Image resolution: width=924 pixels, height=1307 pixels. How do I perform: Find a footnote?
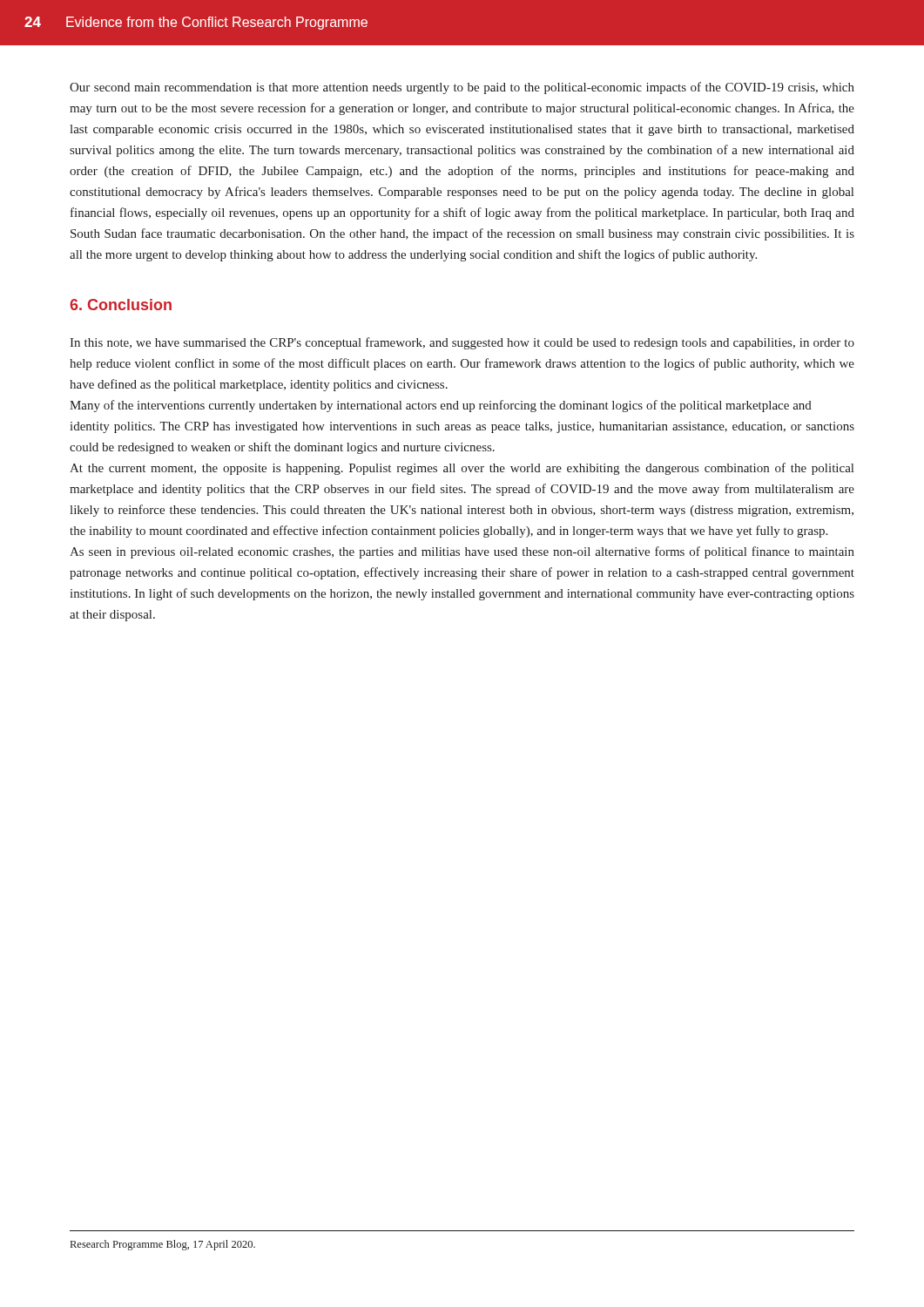click(462, 1245)
